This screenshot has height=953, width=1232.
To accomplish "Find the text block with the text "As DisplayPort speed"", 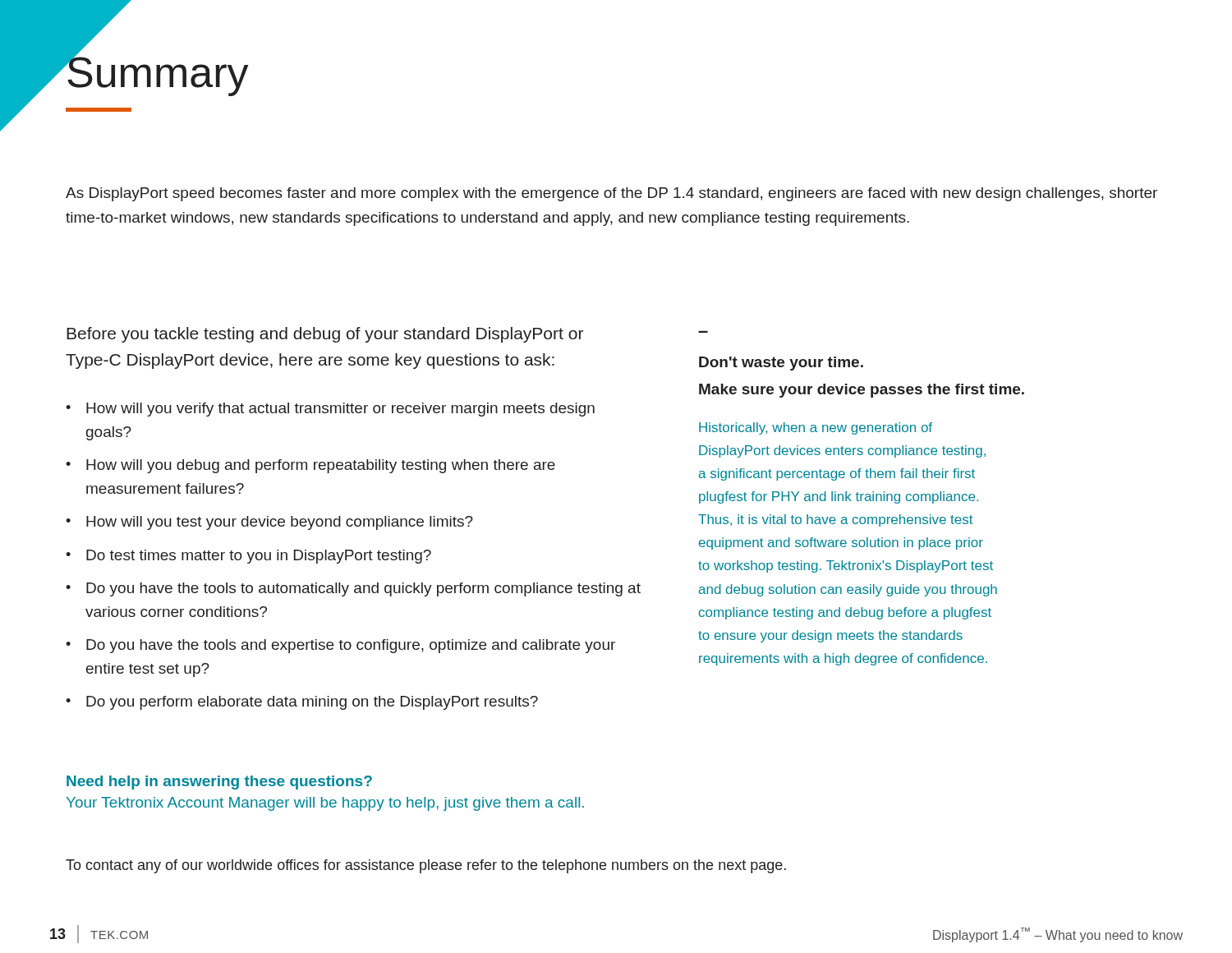I will 612,205.
